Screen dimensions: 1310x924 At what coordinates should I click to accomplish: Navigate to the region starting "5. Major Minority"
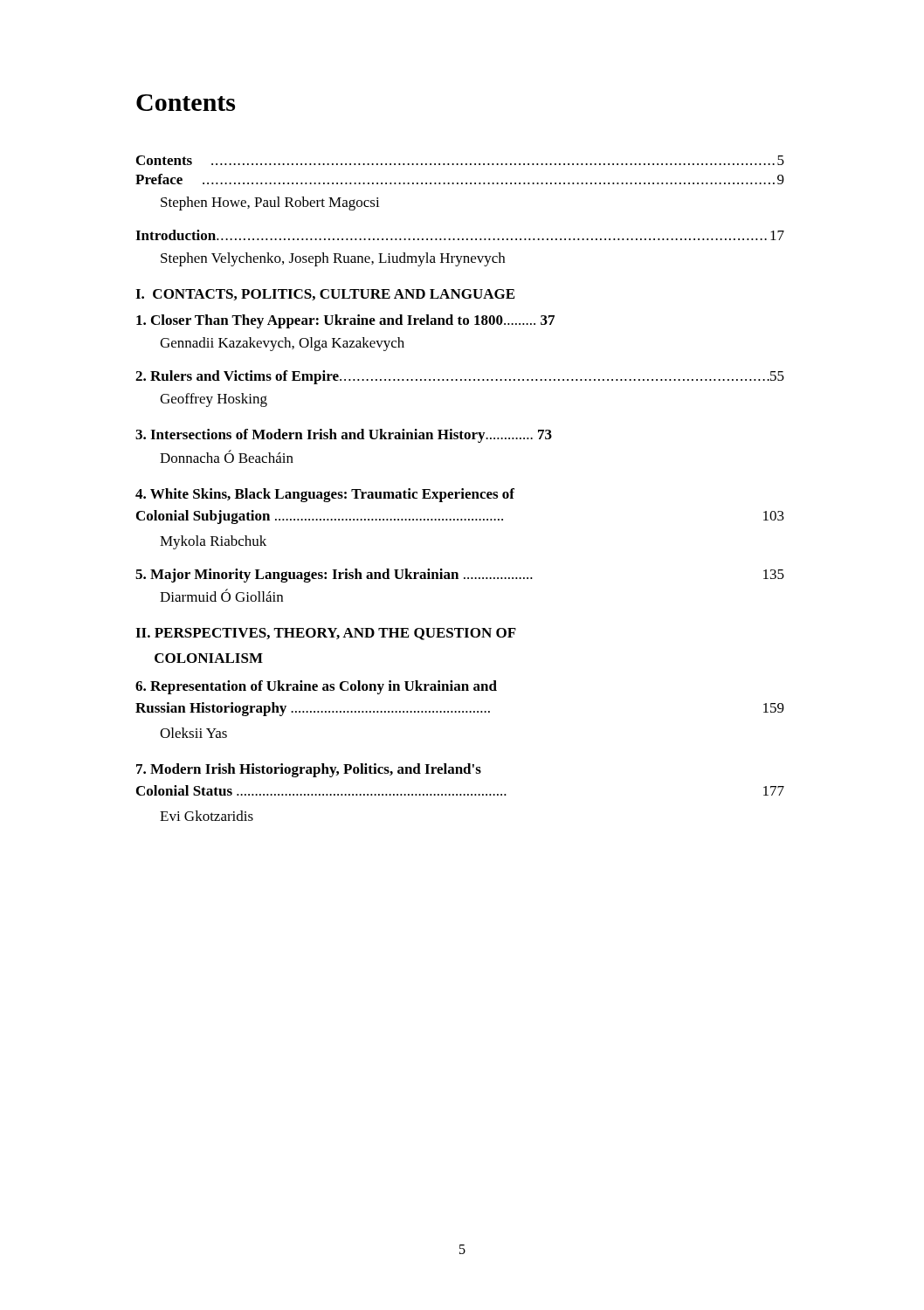[460, 575]
